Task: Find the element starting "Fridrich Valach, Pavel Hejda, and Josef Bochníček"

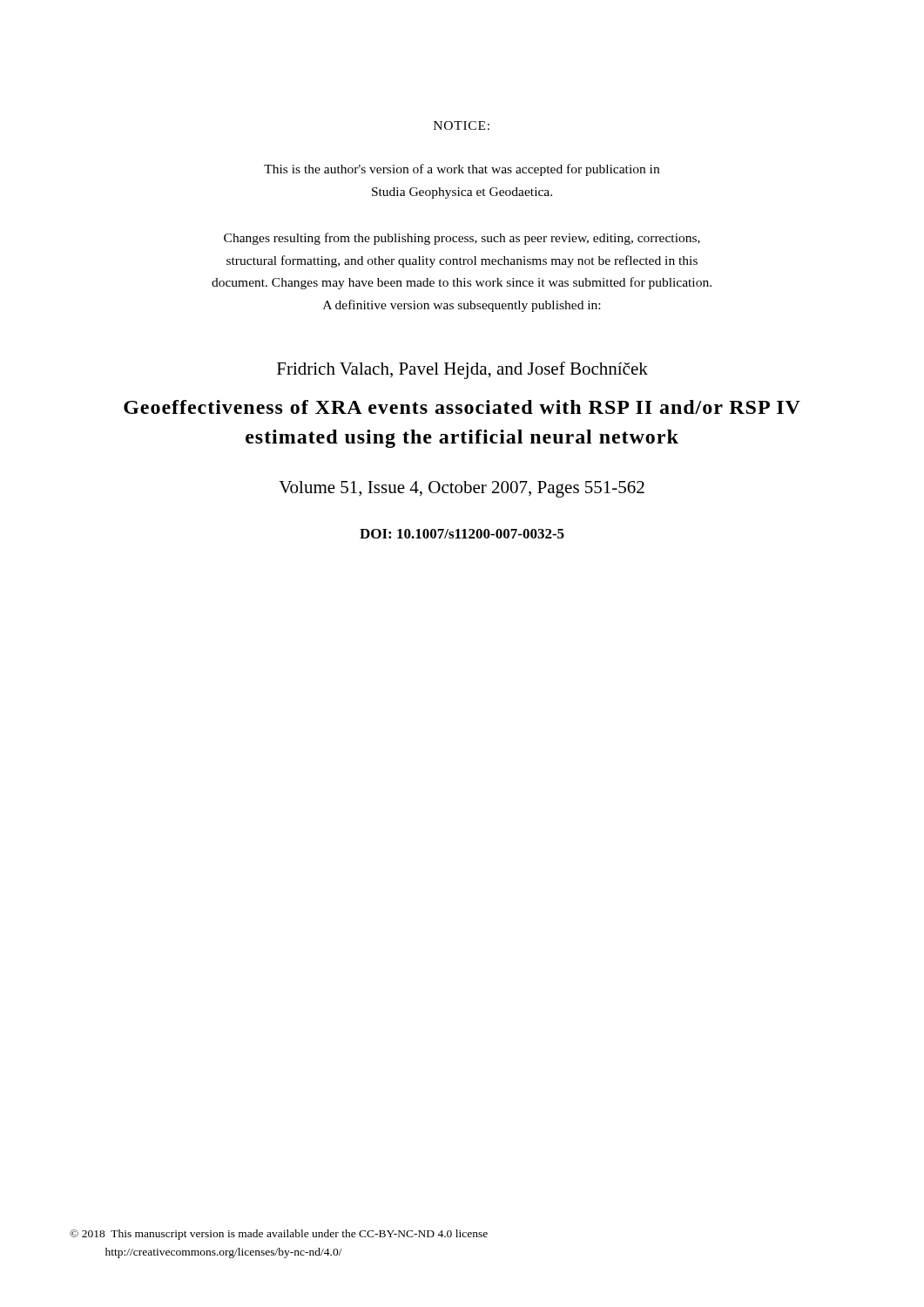Action: pos(462,369)
